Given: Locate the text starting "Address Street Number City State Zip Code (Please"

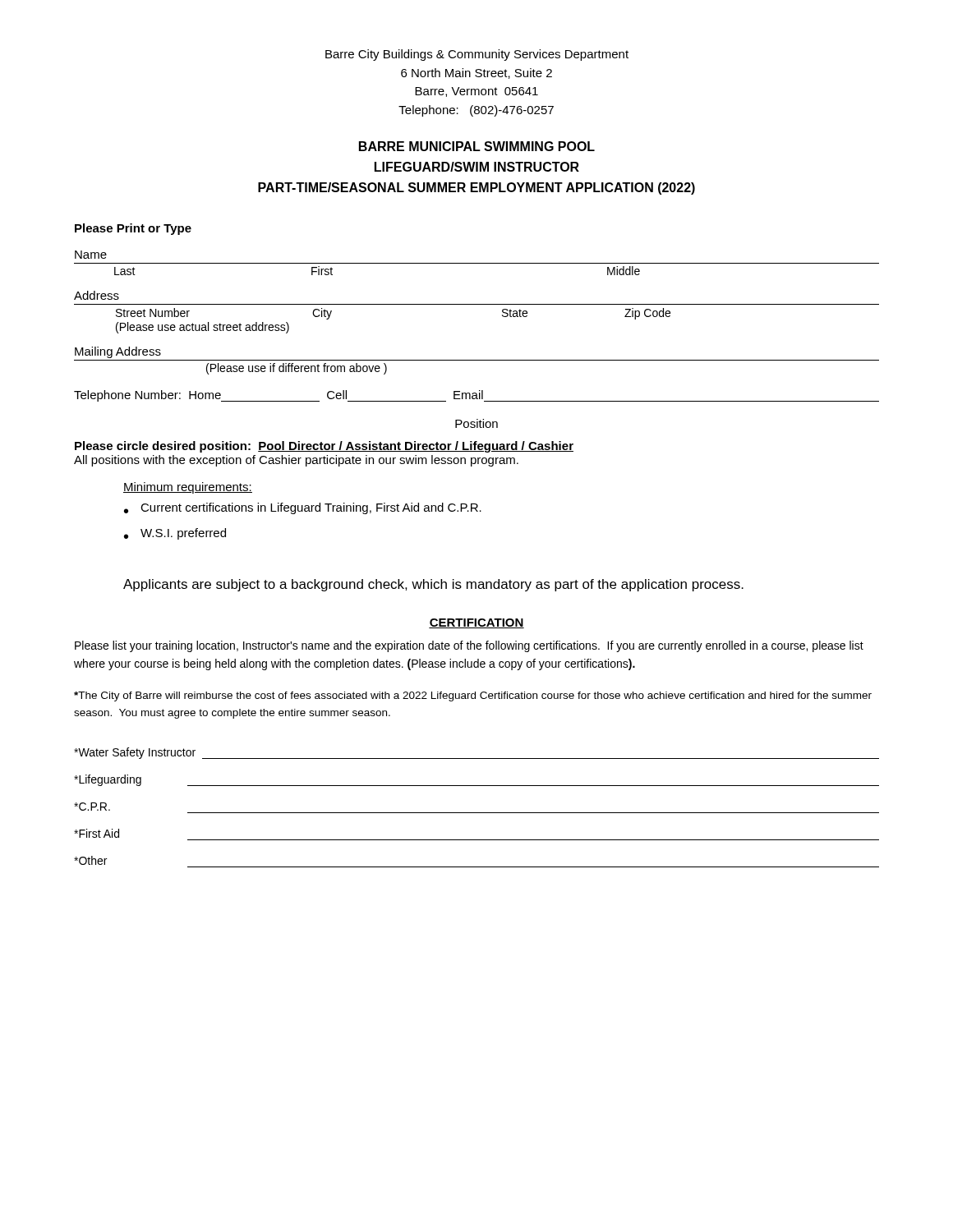Looking at the screenshot, I should pos(476,311).
